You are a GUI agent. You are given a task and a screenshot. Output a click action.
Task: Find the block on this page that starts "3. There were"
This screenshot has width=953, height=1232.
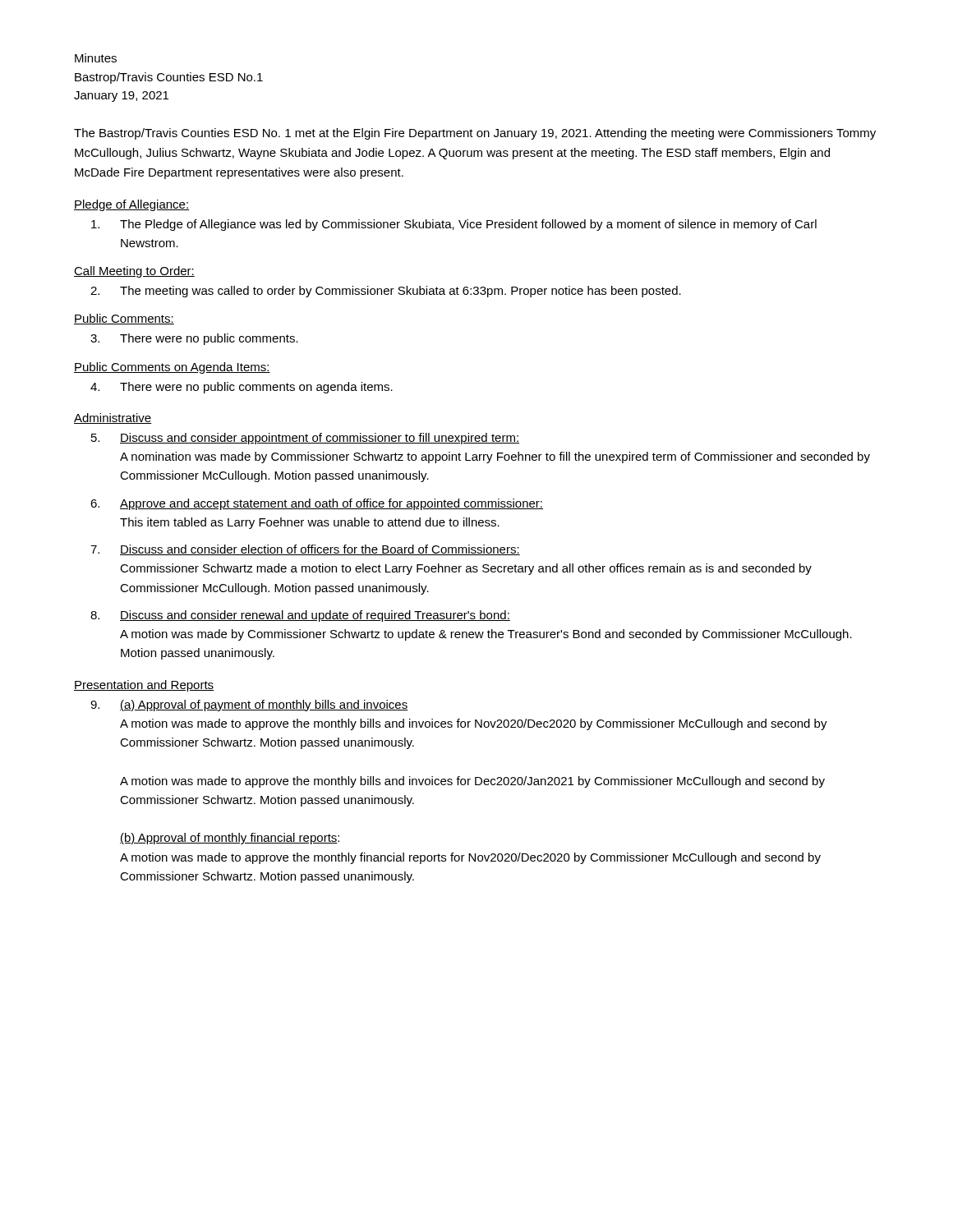[x=194, y=339]
